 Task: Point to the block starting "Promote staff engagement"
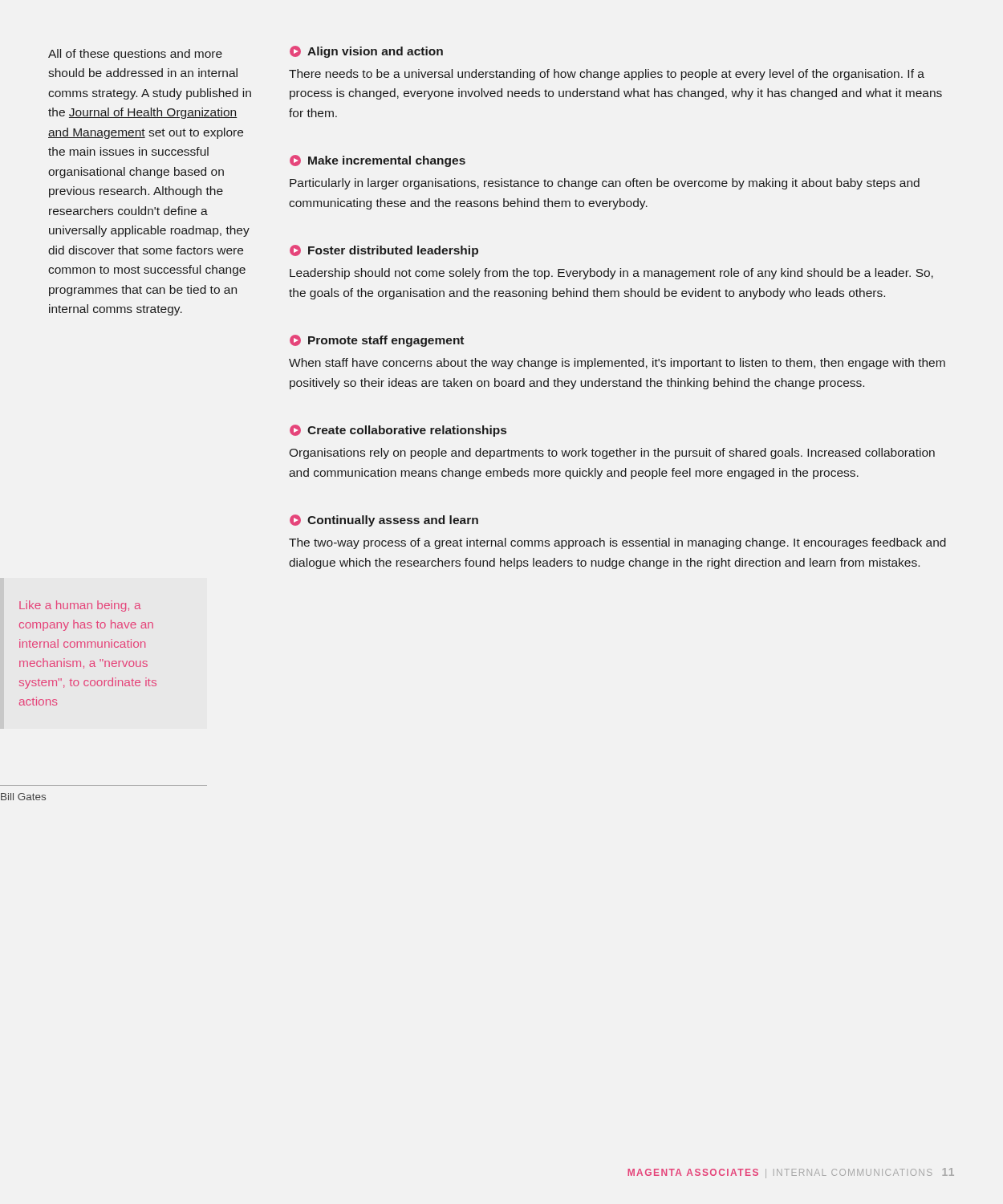(x=377, y=341)
